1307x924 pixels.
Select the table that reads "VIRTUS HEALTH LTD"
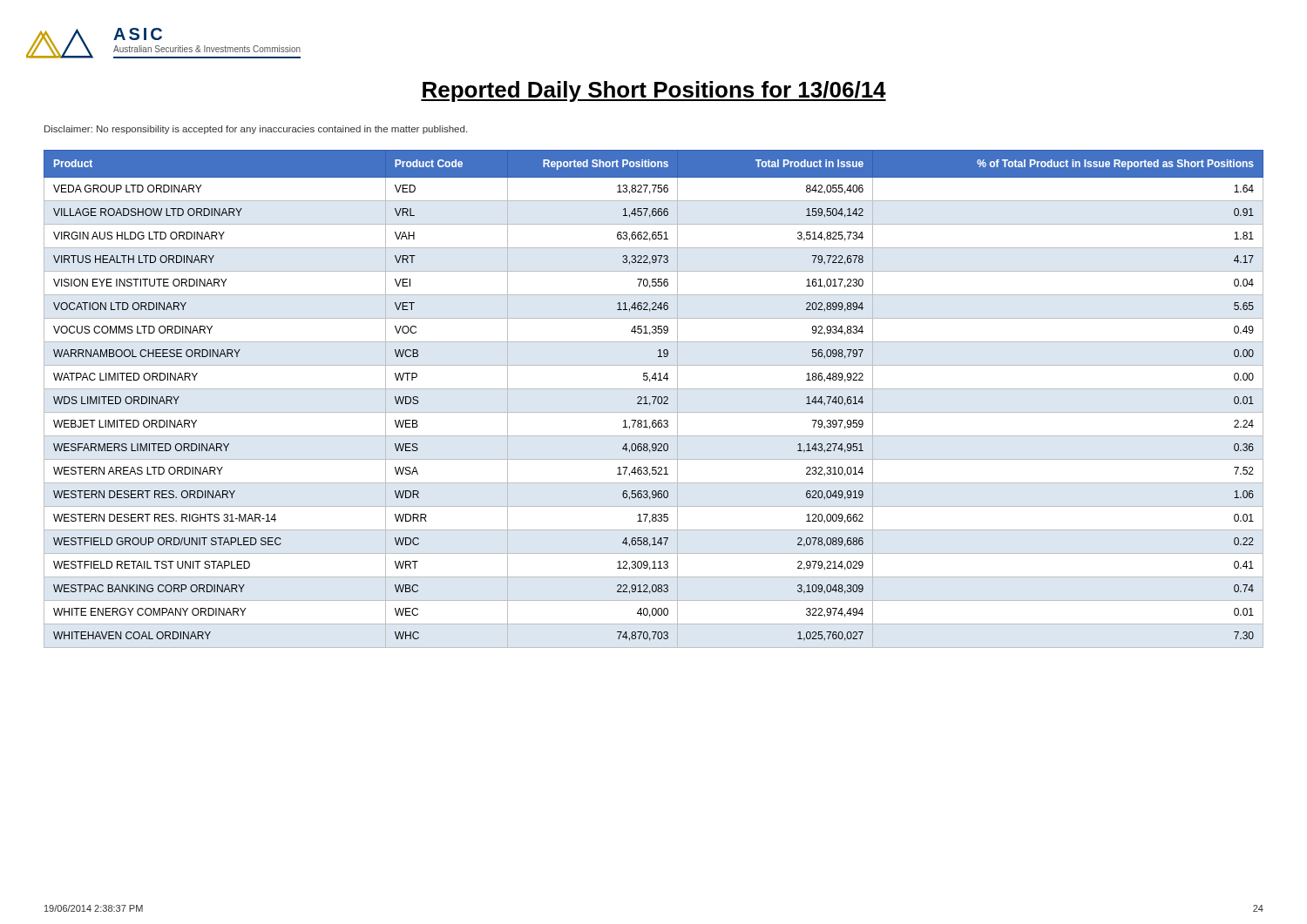654,399
